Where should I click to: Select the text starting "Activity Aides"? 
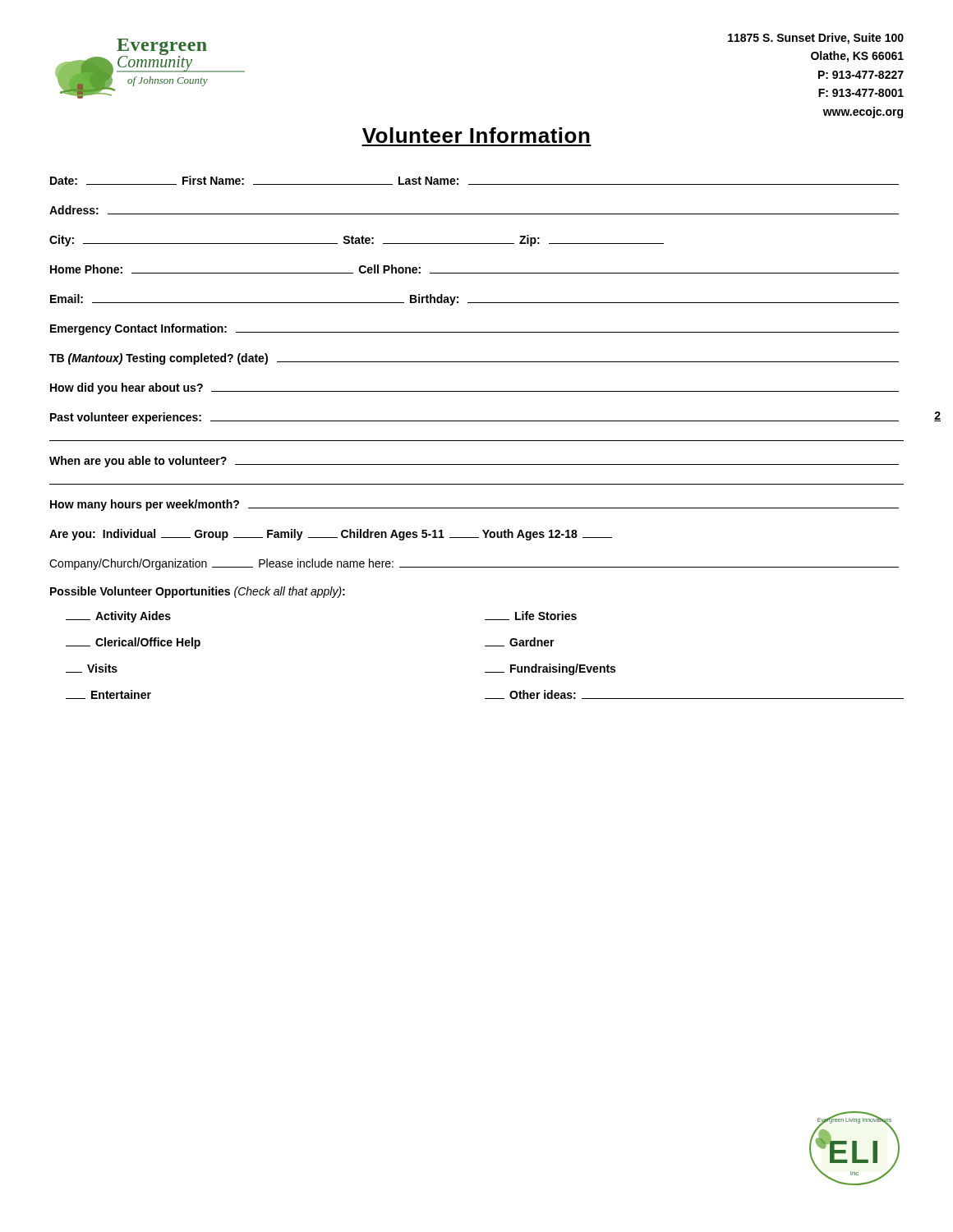(118, 615)
